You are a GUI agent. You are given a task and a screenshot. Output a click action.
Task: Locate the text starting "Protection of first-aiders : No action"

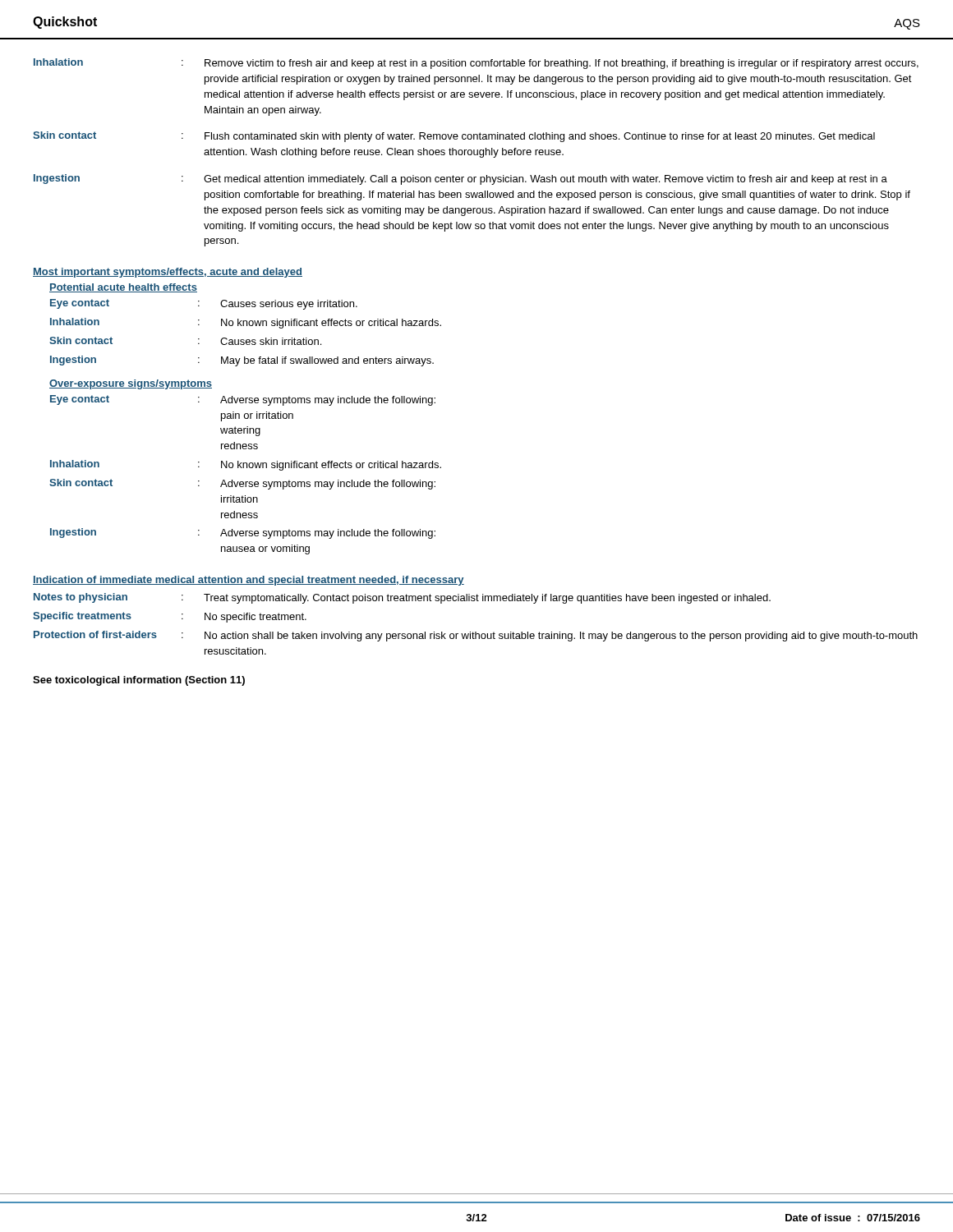(476, 644)
